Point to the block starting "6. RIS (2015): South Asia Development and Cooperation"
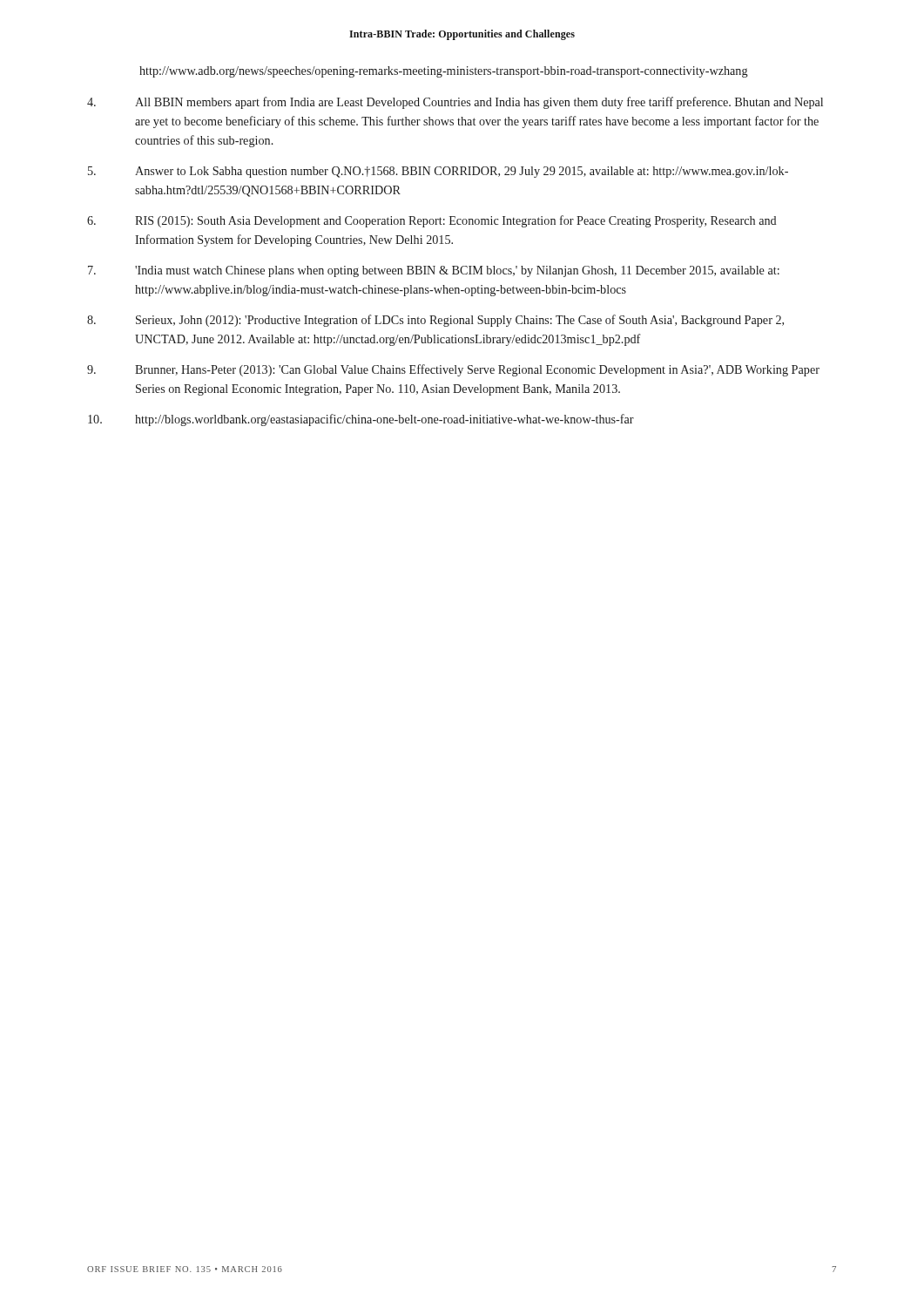924x1307 pixels. coord(462,230)
